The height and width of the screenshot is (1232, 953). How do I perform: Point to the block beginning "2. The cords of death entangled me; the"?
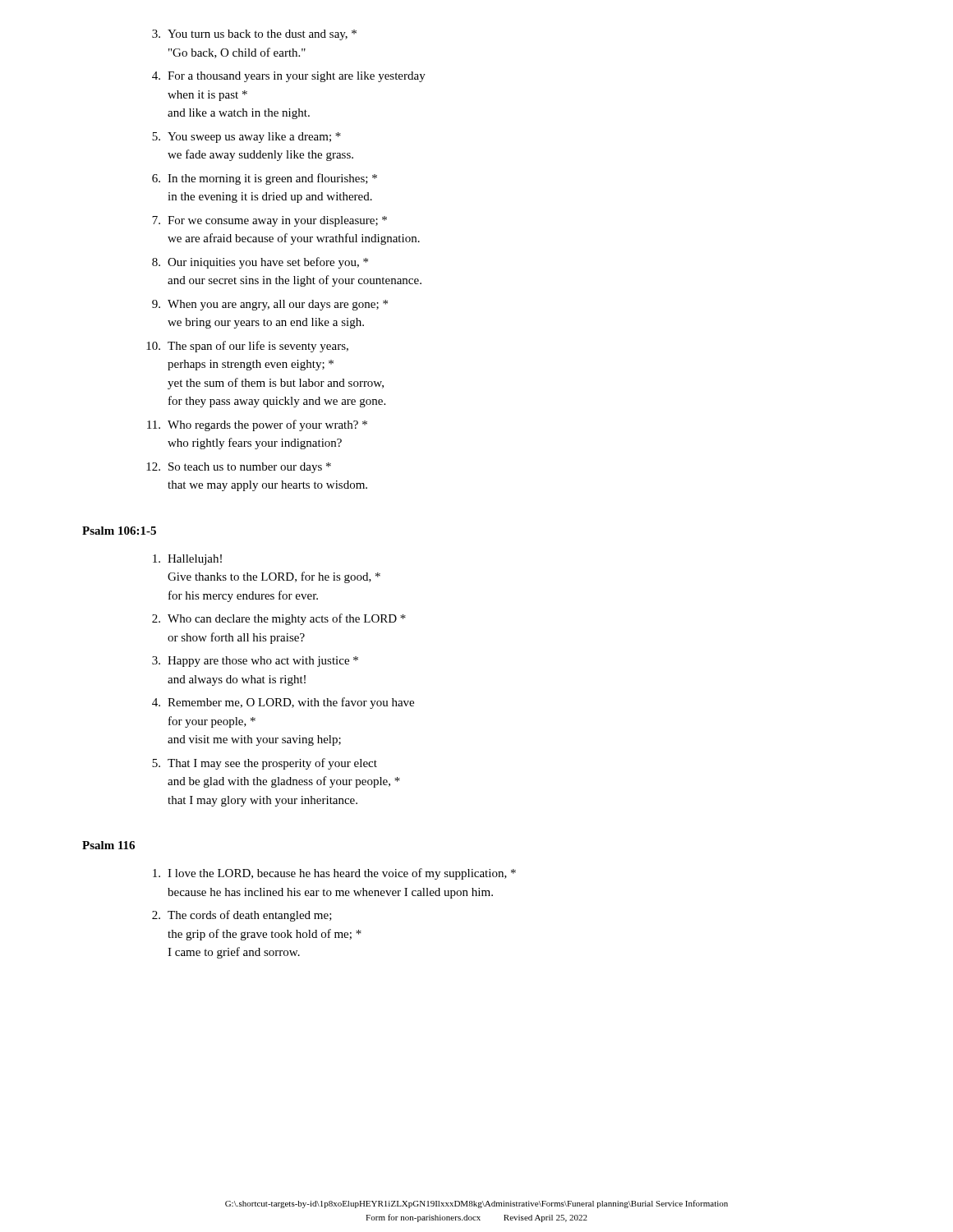(242, 916)
